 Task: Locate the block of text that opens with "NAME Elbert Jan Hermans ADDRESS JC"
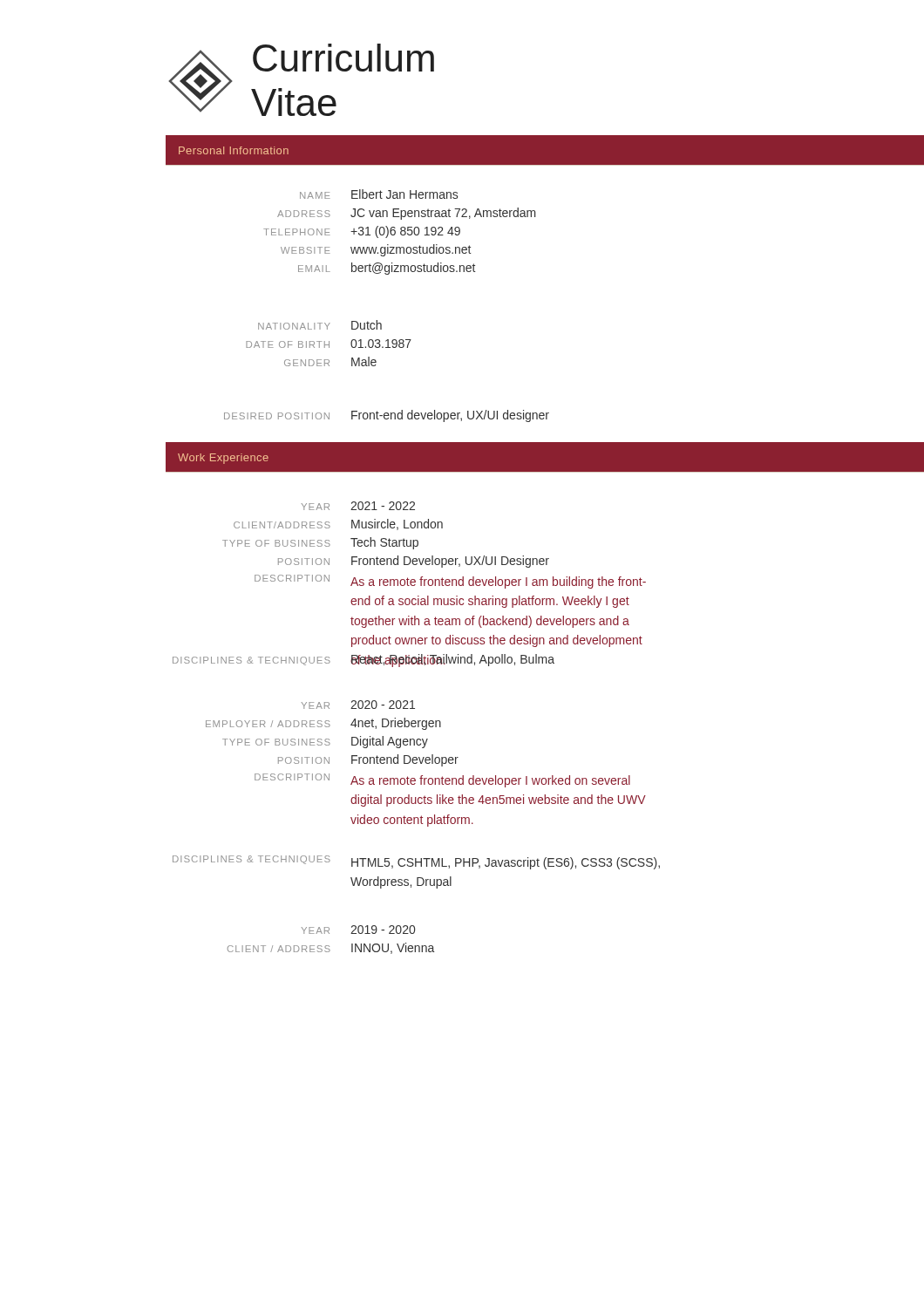[x=379, y=194]
